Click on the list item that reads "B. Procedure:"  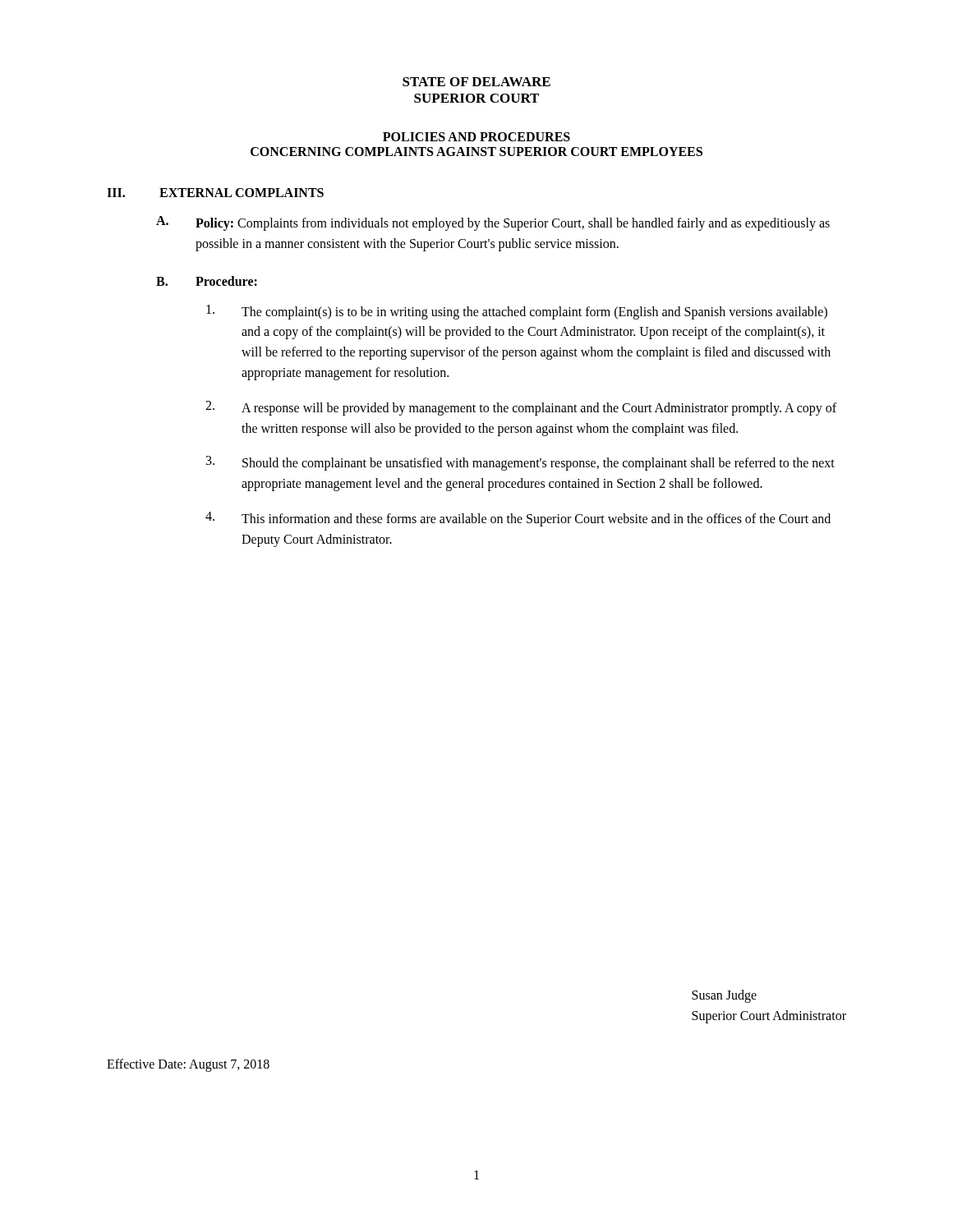(x=207, y=281)
